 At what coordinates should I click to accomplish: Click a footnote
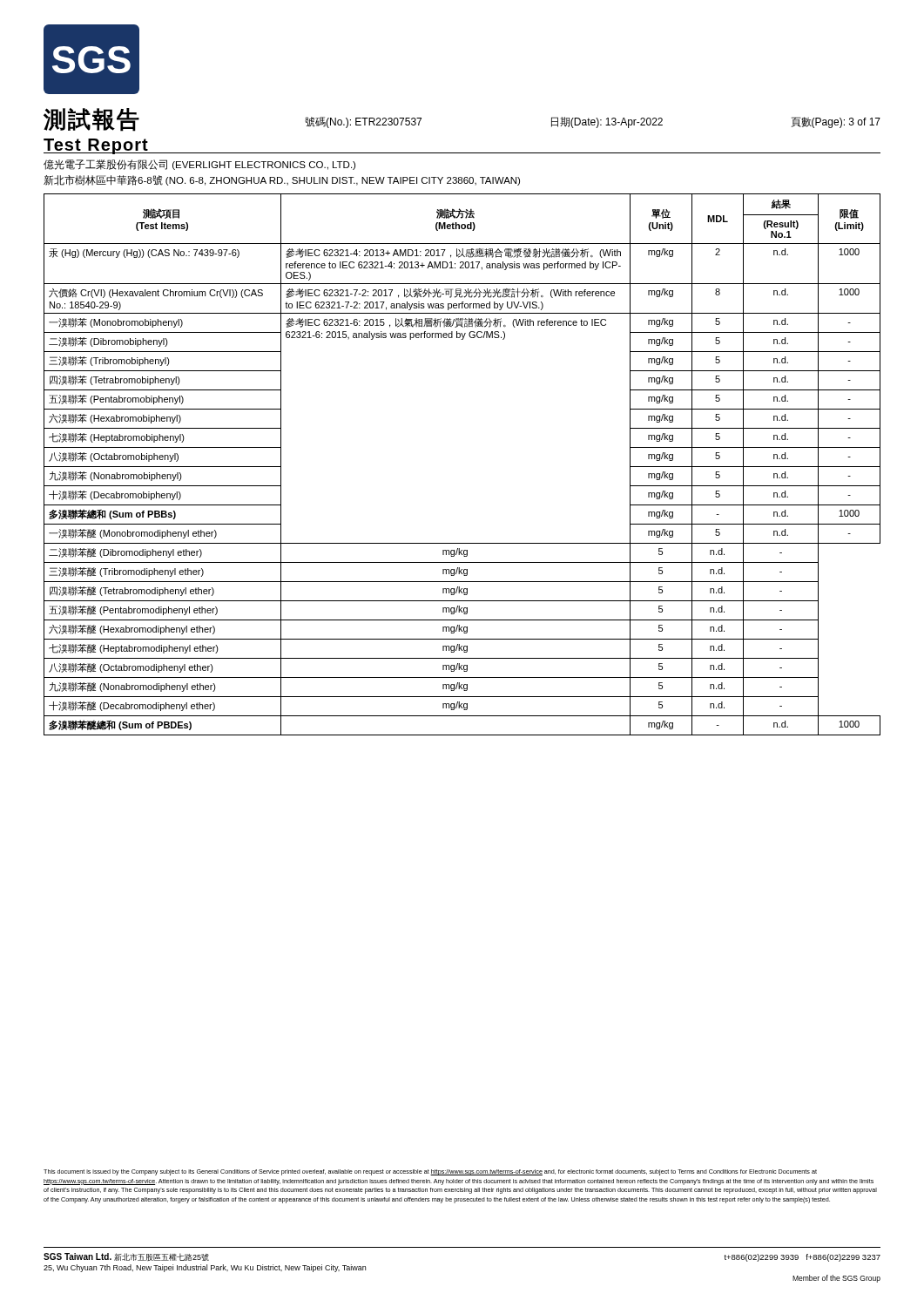[460, 1185]
